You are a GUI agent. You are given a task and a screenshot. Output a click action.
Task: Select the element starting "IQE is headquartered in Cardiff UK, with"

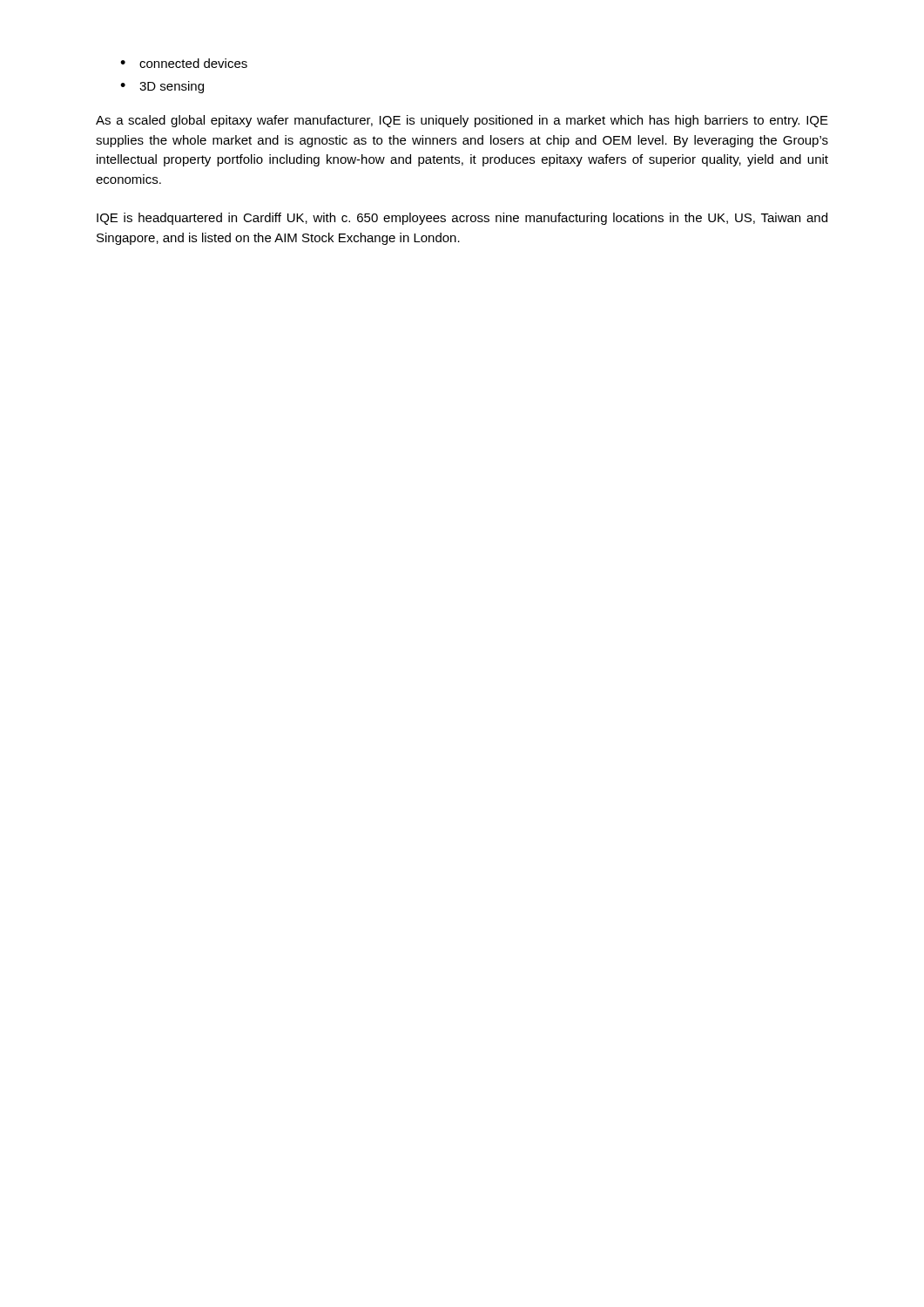click(462, 227)
